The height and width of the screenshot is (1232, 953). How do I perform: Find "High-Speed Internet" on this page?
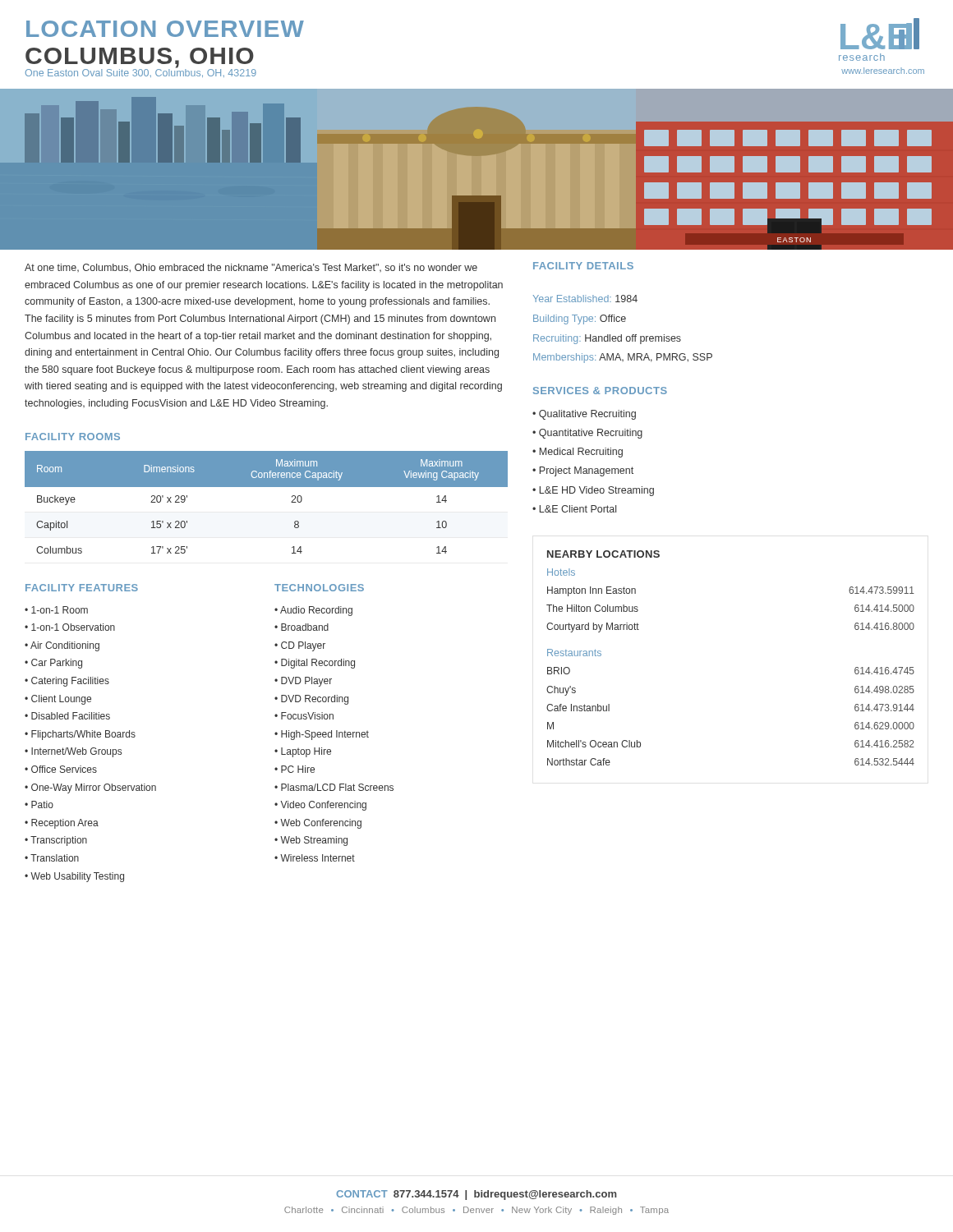pyautogui.click(x=325, y=734)
